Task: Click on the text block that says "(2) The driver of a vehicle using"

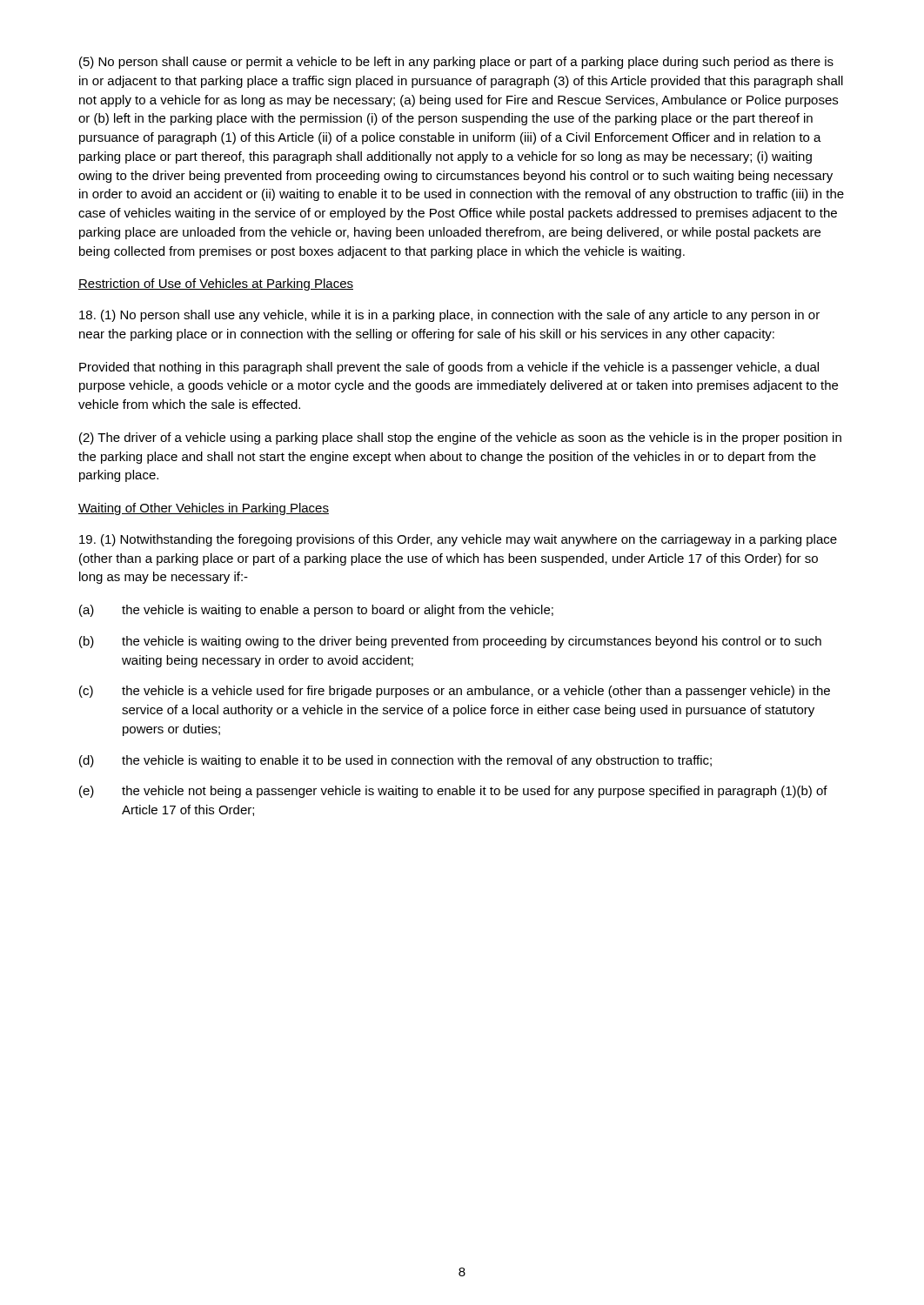Action: pyautogui.click(x=460, y=456)
